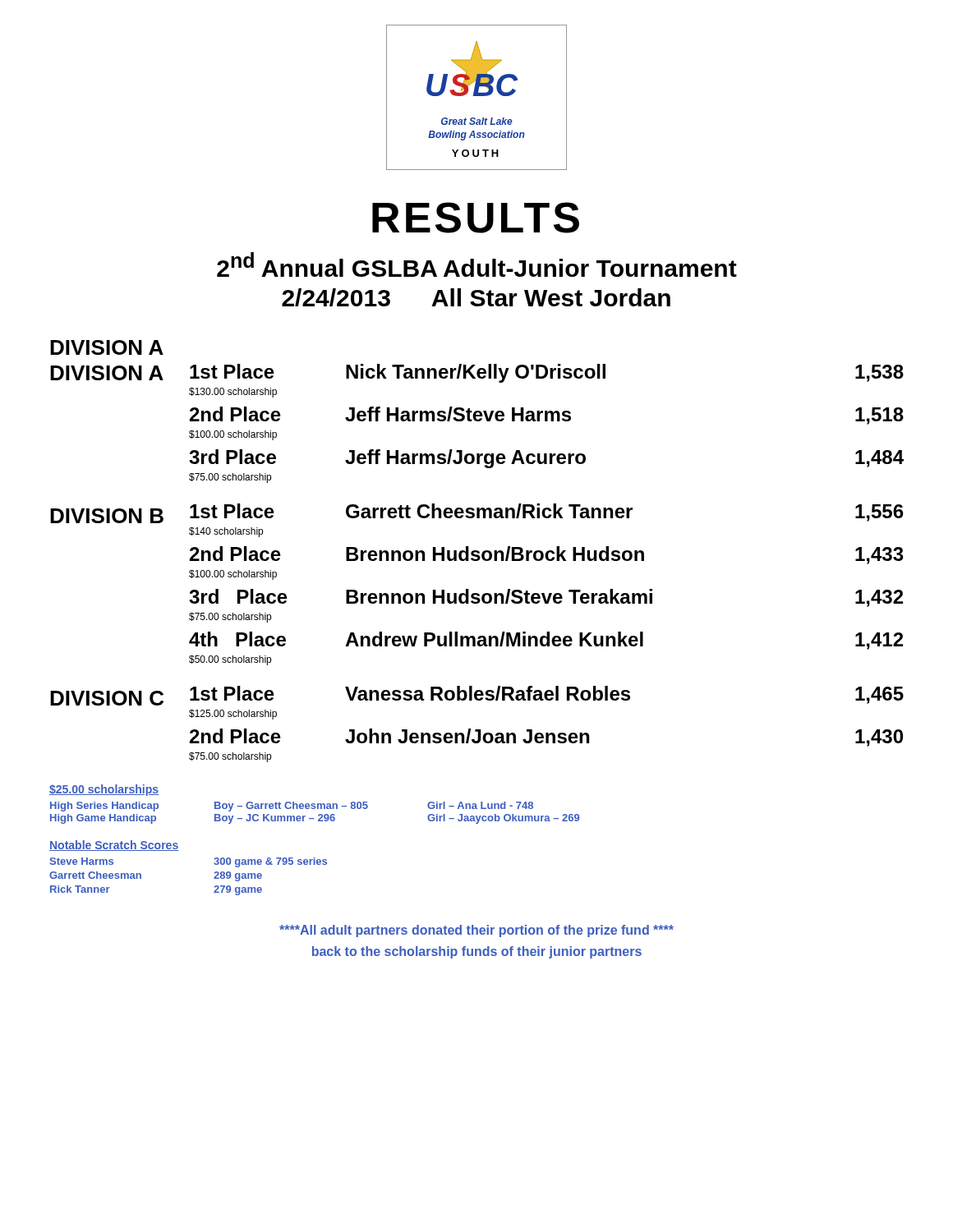Navigate to the text starting "1st Place $125.00 scholarship"
The height and width of the screenshot is (1232, 953).
[x=233, y=701]
